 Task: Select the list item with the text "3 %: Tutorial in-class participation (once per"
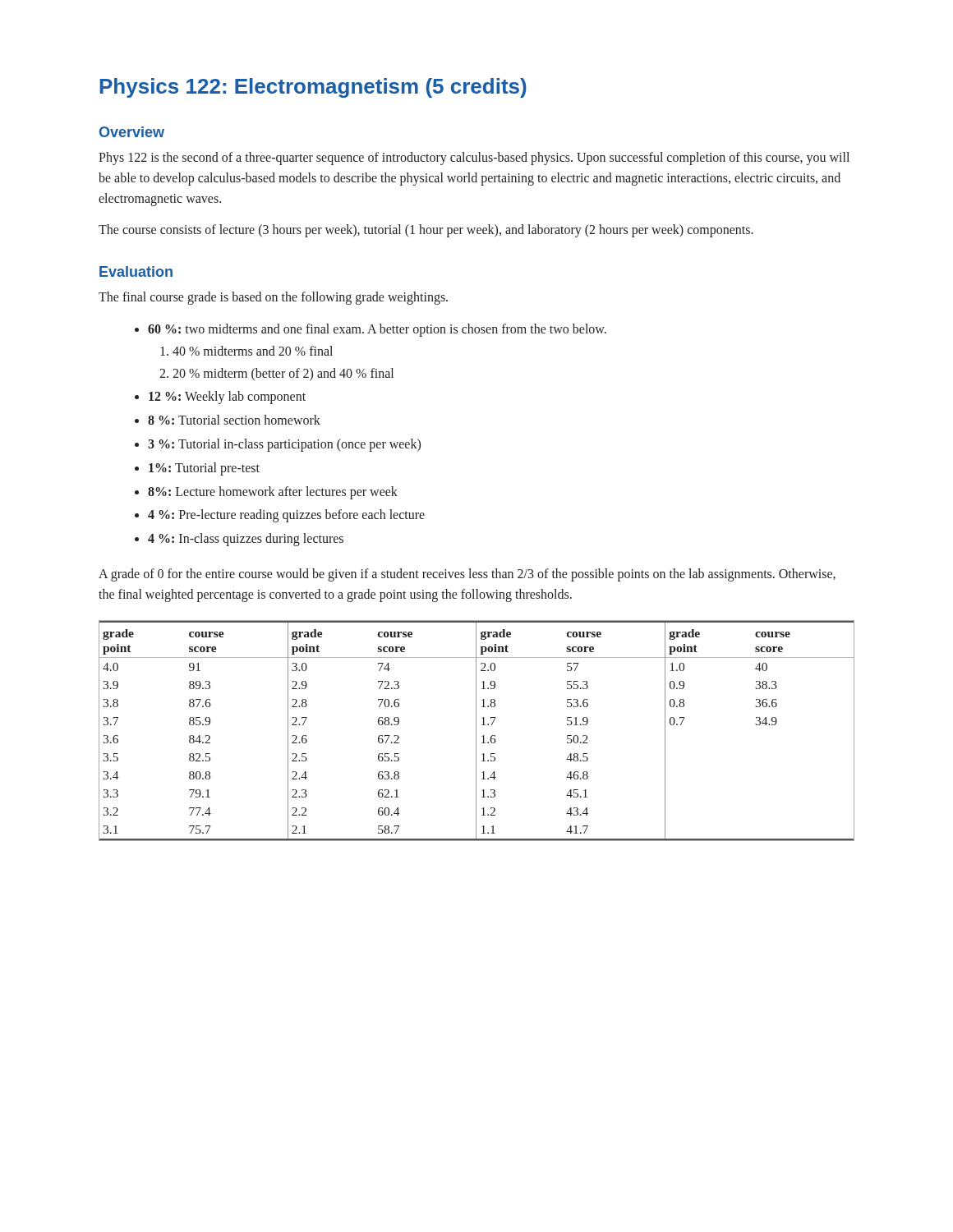point(285,444)
